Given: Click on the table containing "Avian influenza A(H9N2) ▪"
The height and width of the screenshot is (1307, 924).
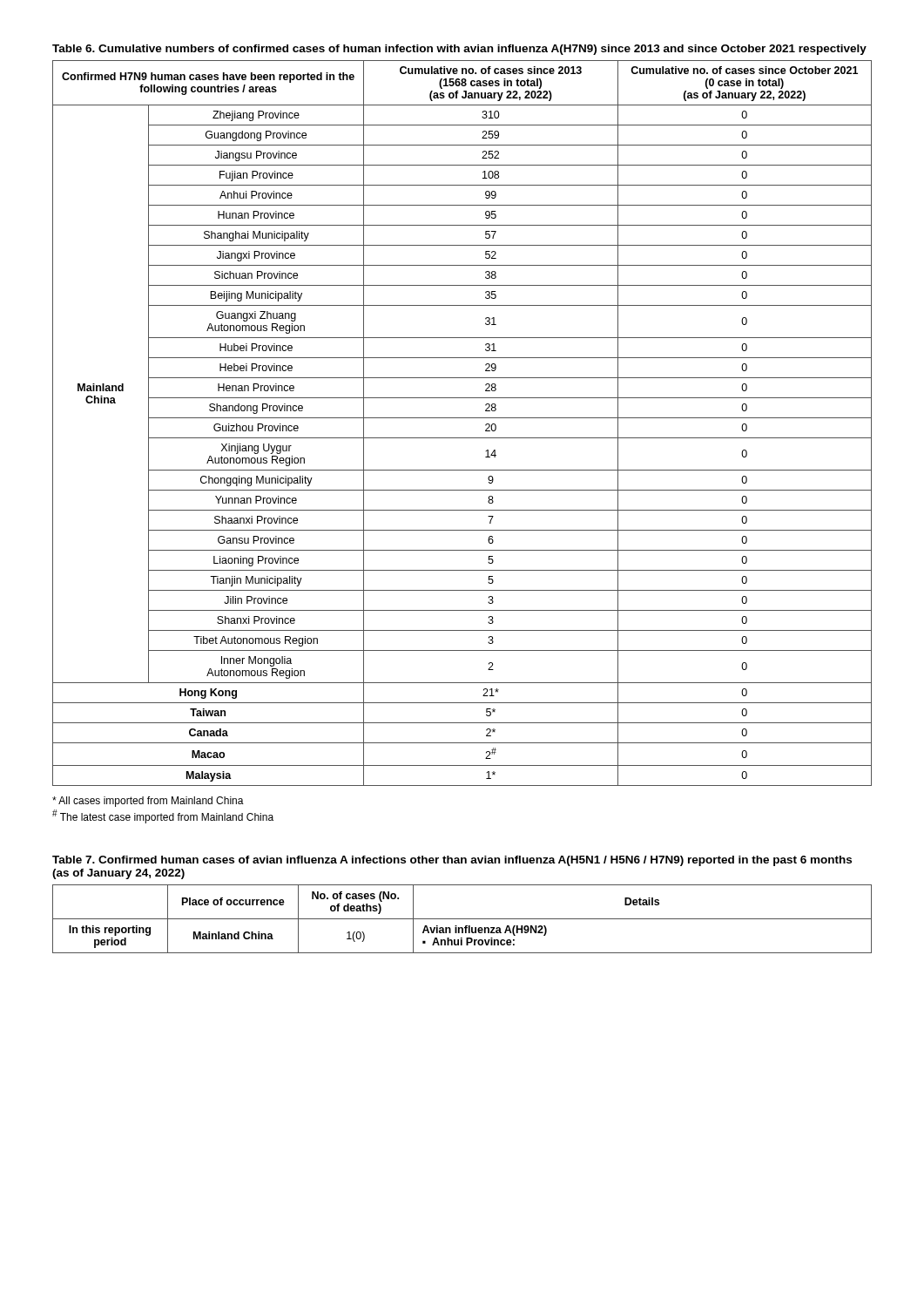Looking at the screenshot, I should point(462,919).
